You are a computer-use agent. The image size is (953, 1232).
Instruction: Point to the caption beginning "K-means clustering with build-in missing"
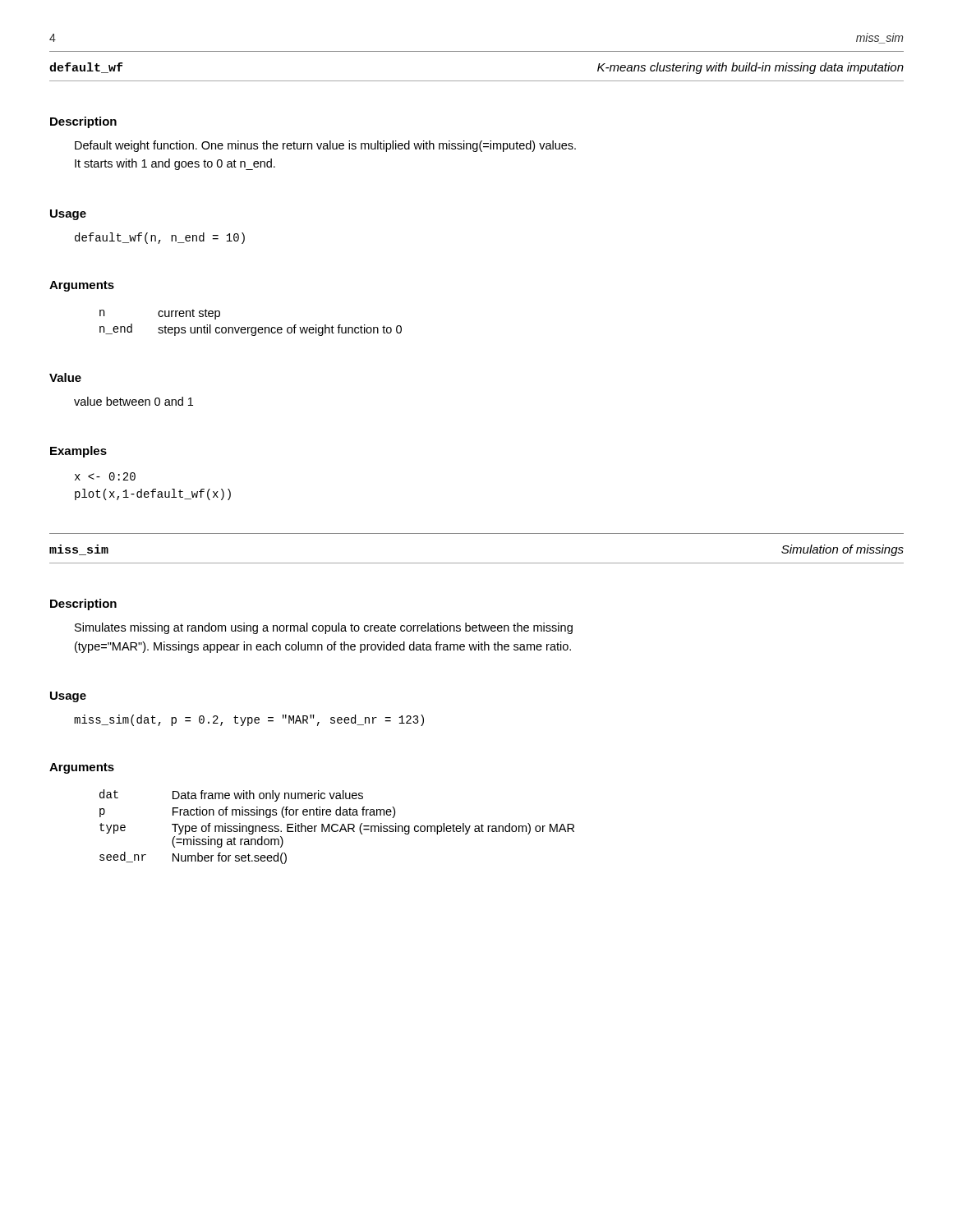tap(750, 67)
